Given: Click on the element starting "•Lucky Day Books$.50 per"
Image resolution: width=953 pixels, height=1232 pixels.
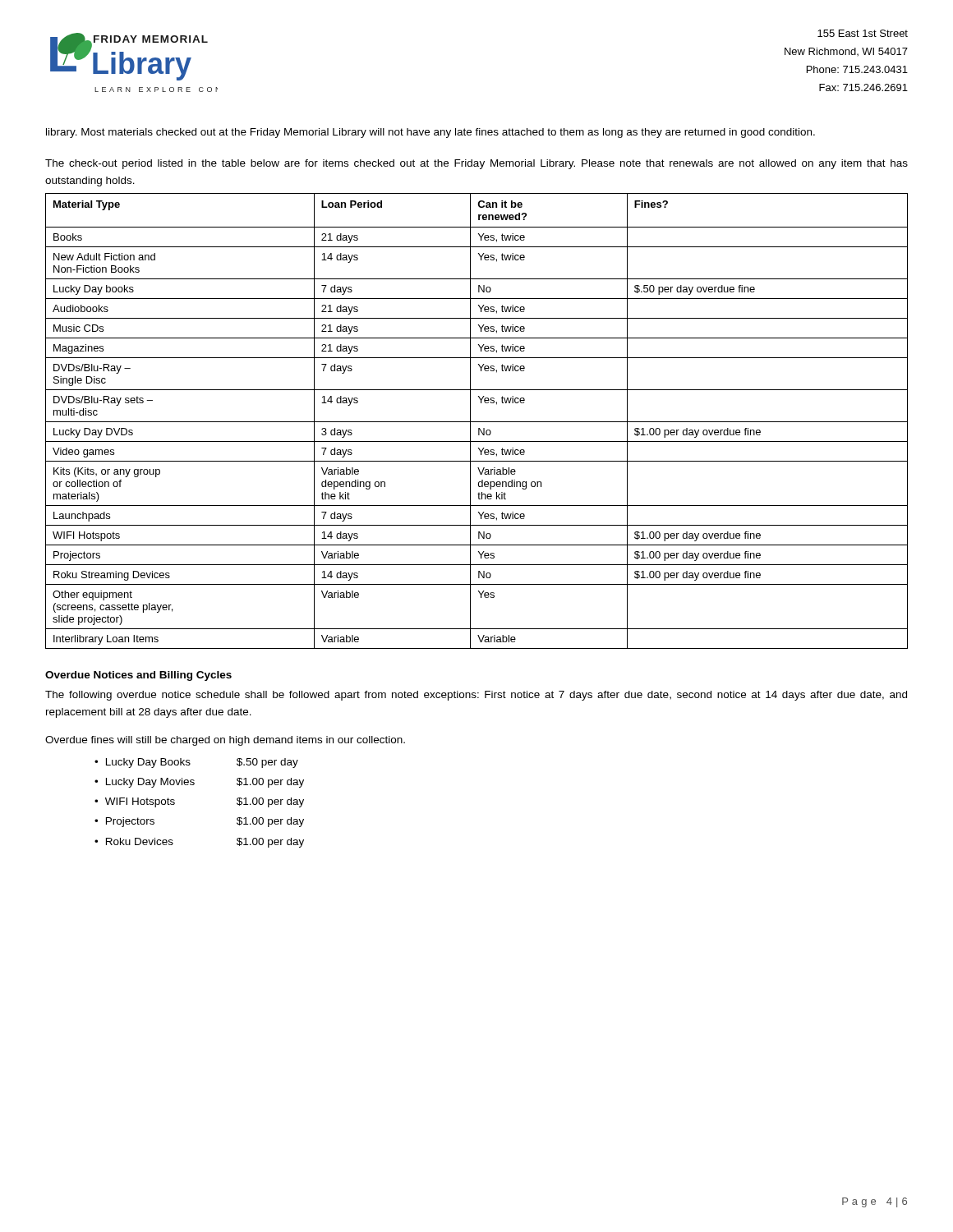Looking at the screenshot, I should click(x=196, y=762).
